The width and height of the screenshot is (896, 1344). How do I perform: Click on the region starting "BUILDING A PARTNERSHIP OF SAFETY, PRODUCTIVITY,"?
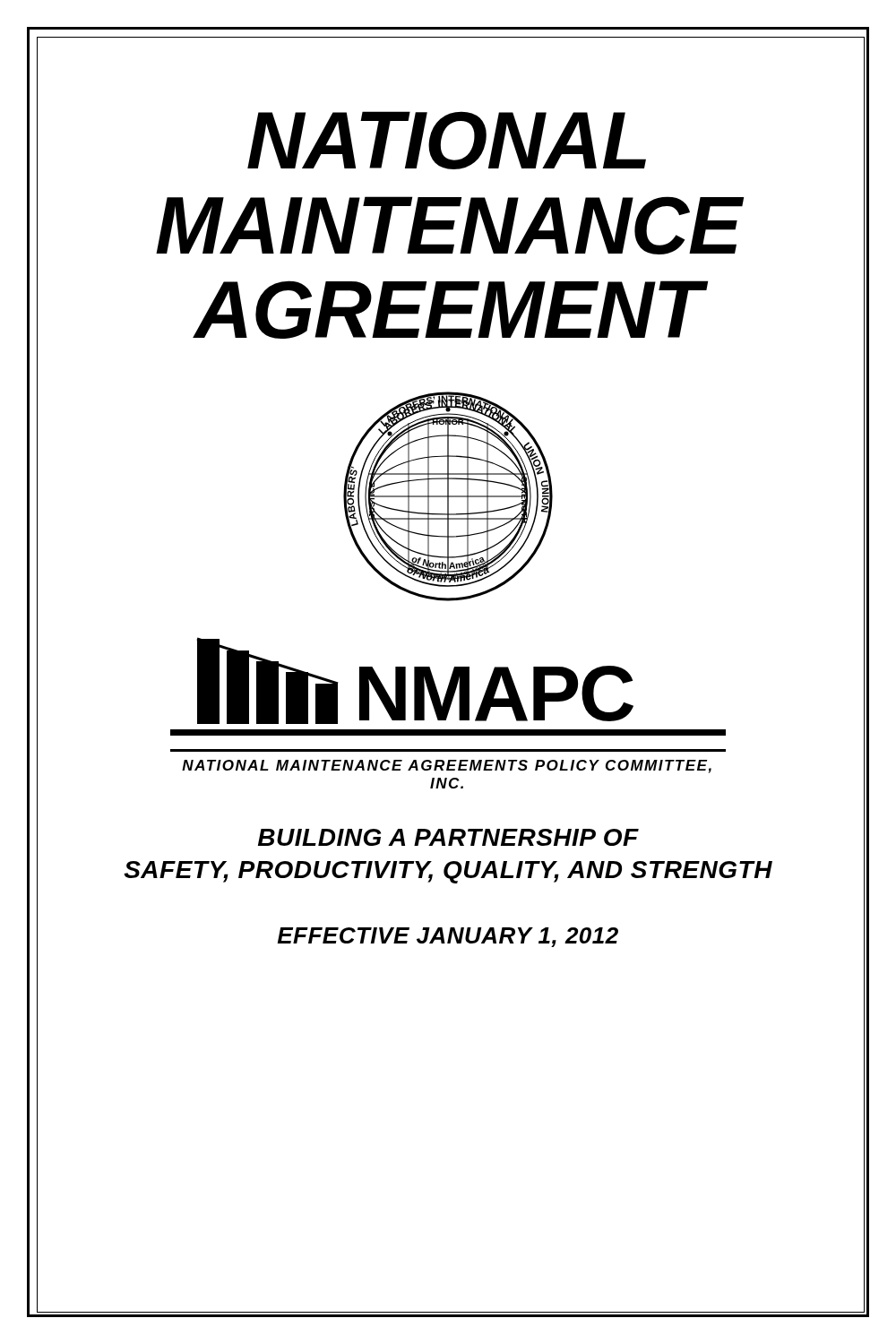coord(448,853)
